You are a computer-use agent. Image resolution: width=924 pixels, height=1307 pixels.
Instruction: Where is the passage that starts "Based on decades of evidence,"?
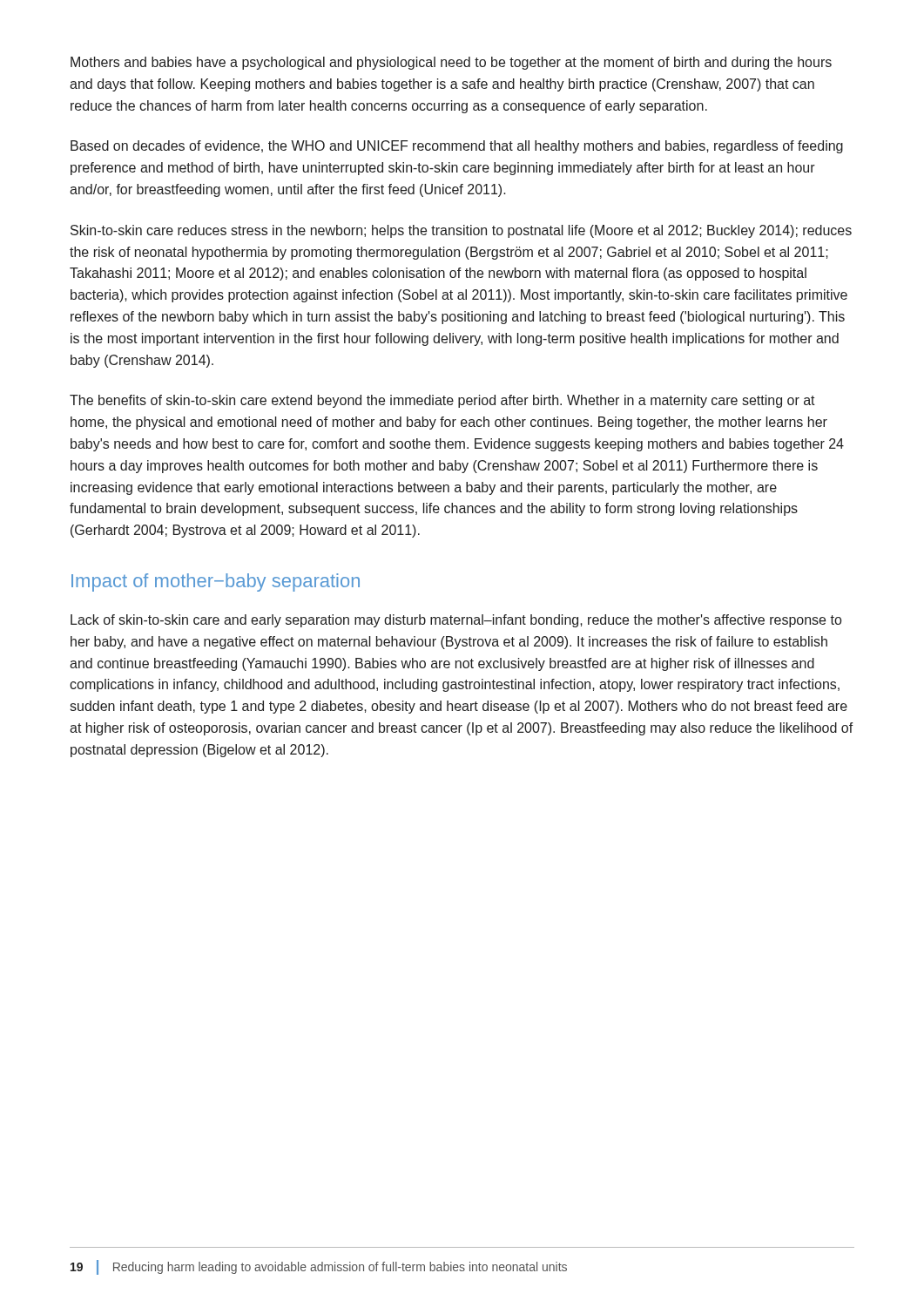[457, 168]
